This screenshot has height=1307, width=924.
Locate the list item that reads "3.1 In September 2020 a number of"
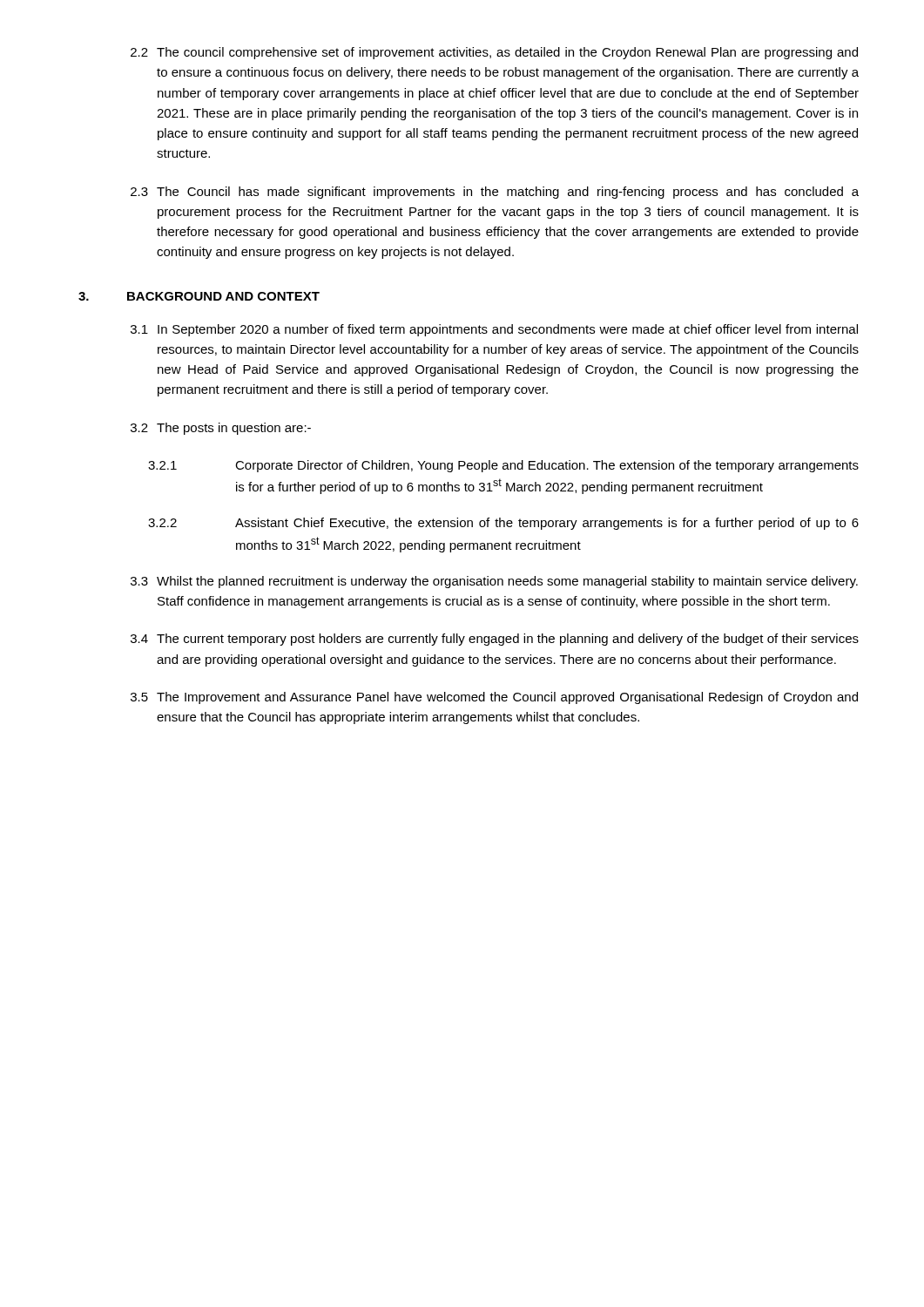click(469, 359)
